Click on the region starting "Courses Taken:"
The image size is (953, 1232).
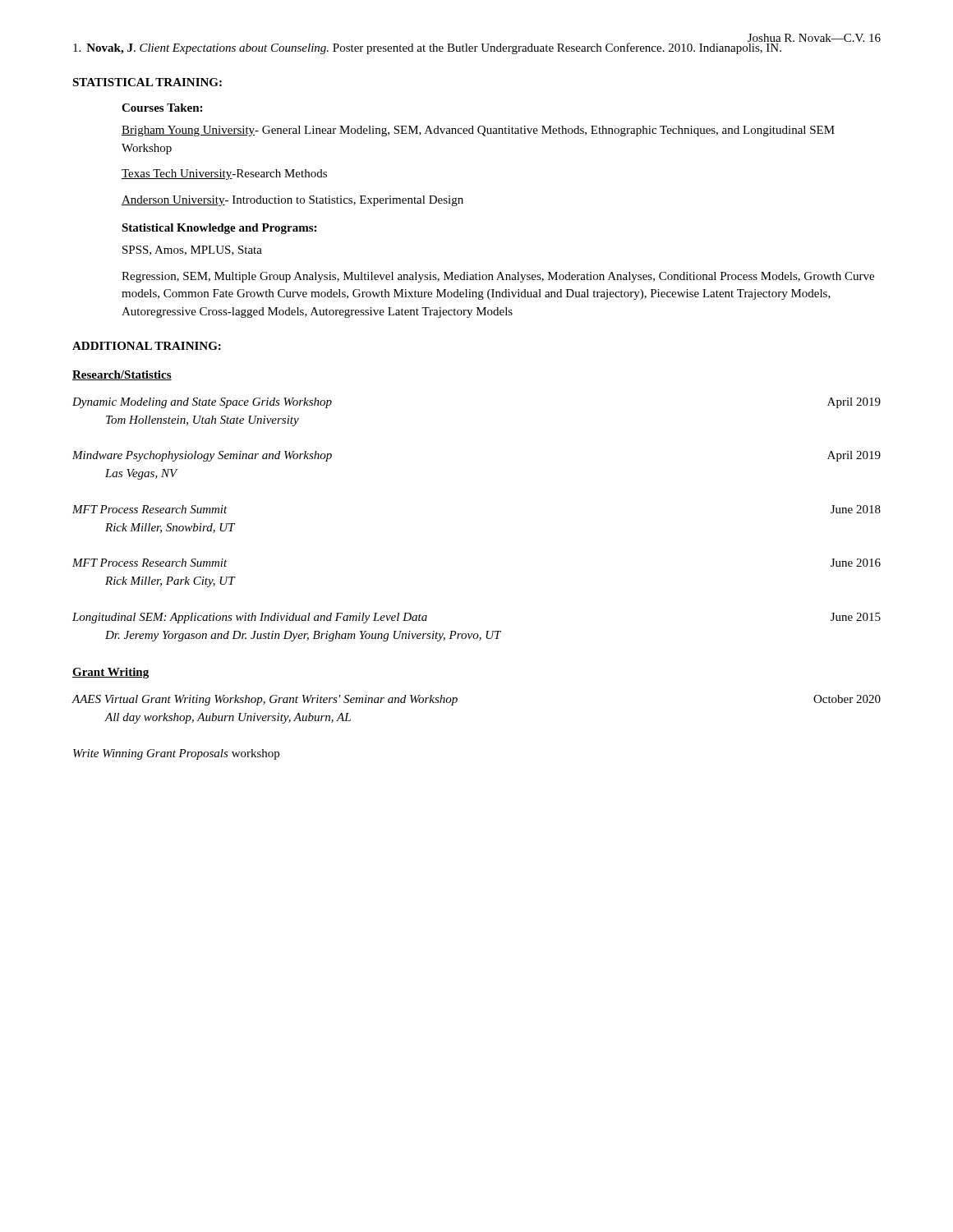tap(163, 107)
